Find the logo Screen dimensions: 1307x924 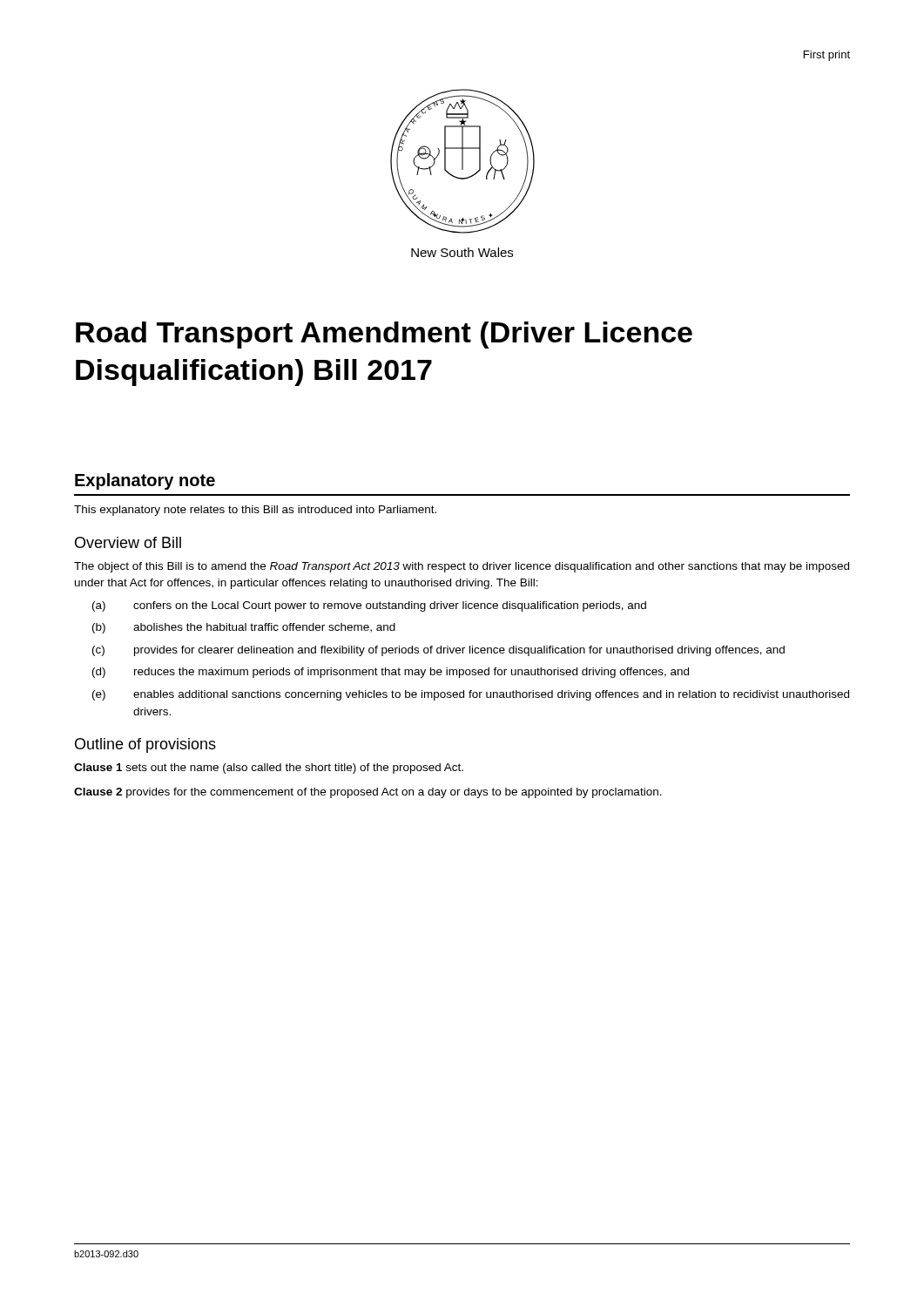pyautogui.click(x=462, y=173)
